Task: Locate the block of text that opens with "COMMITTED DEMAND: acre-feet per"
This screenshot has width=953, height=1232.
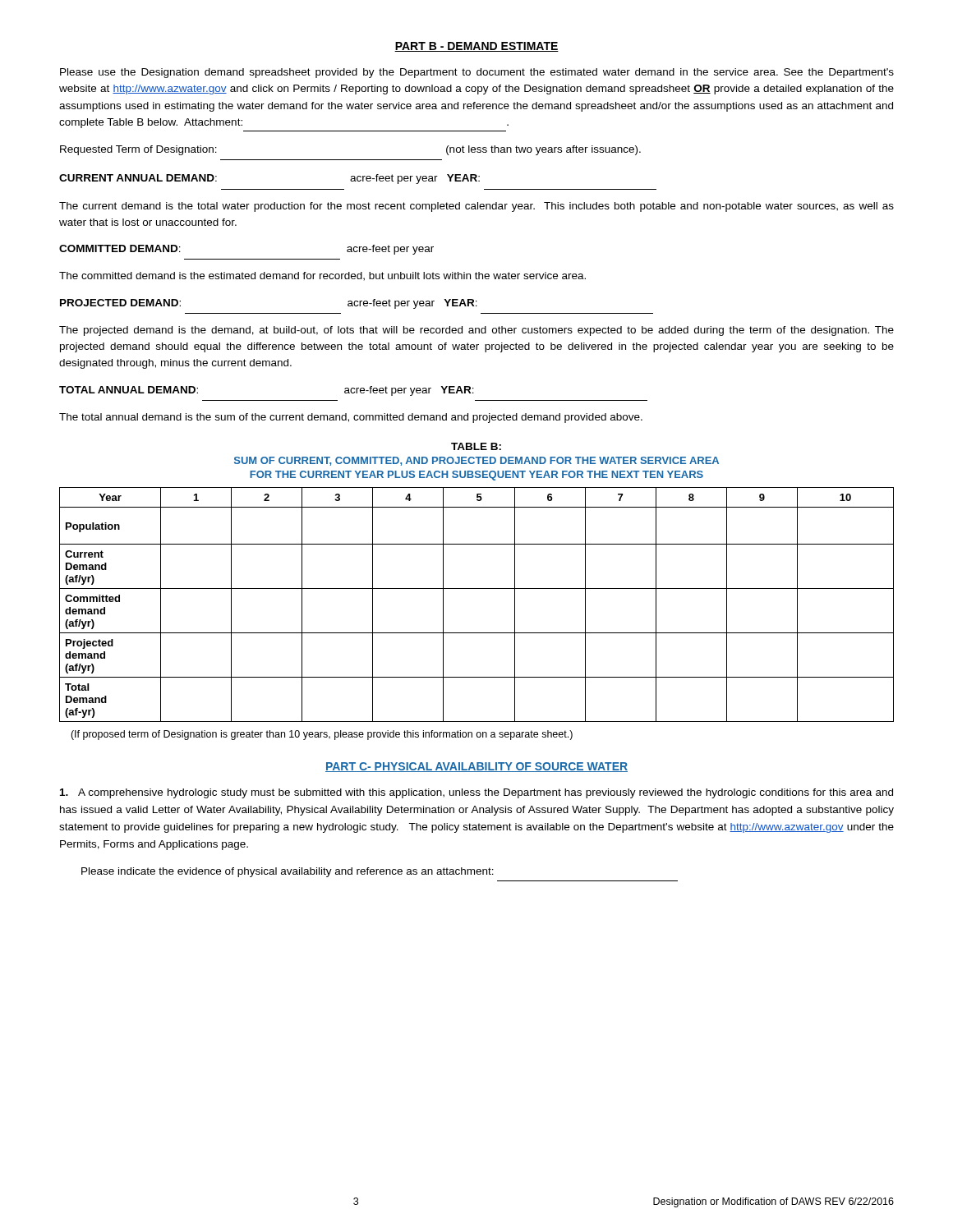Action: pyautogui.click(x=247, y=249)
